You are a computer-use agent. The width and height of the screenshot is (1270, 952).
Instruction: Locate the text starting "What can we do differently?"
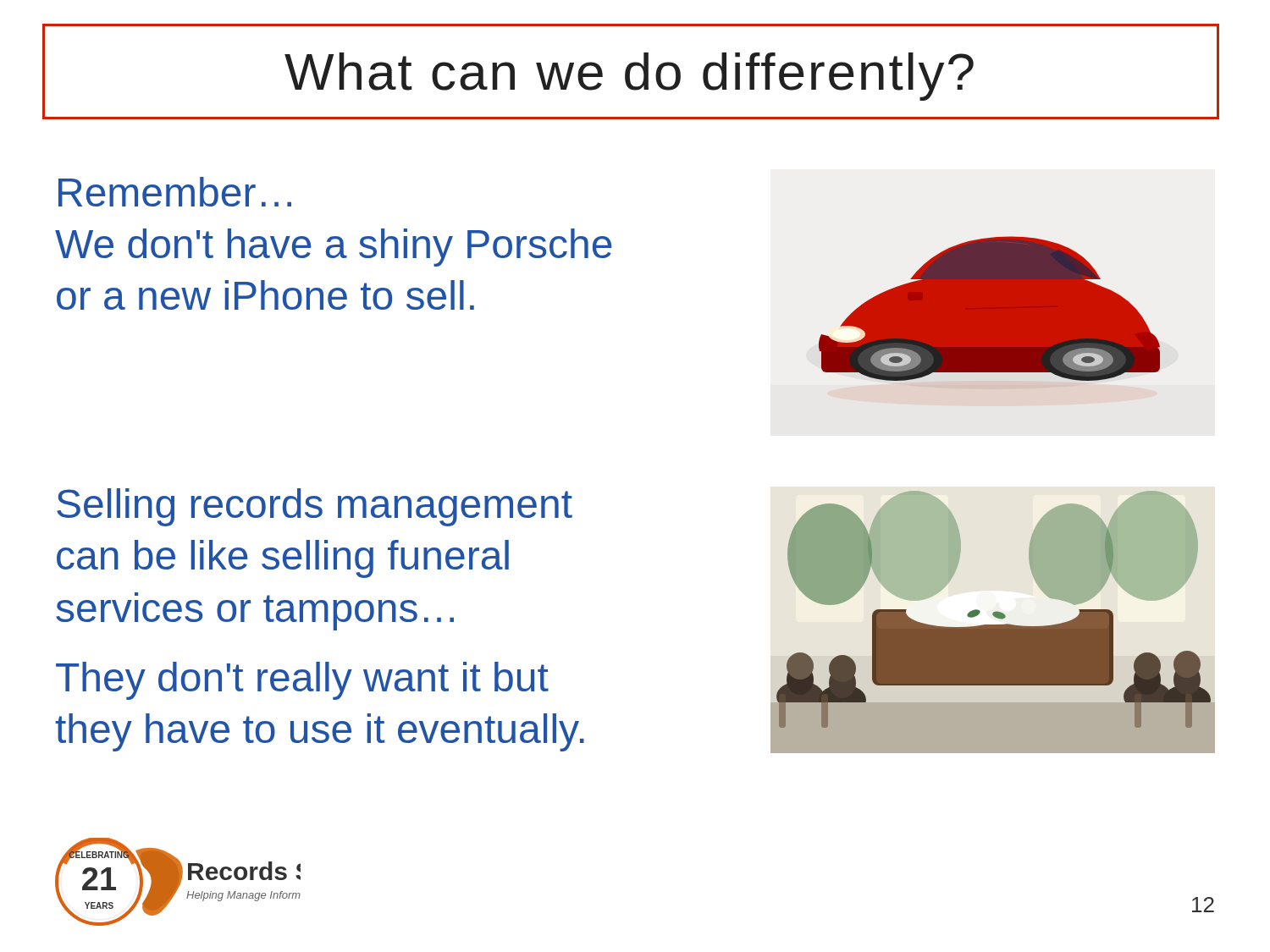point(631,71)
